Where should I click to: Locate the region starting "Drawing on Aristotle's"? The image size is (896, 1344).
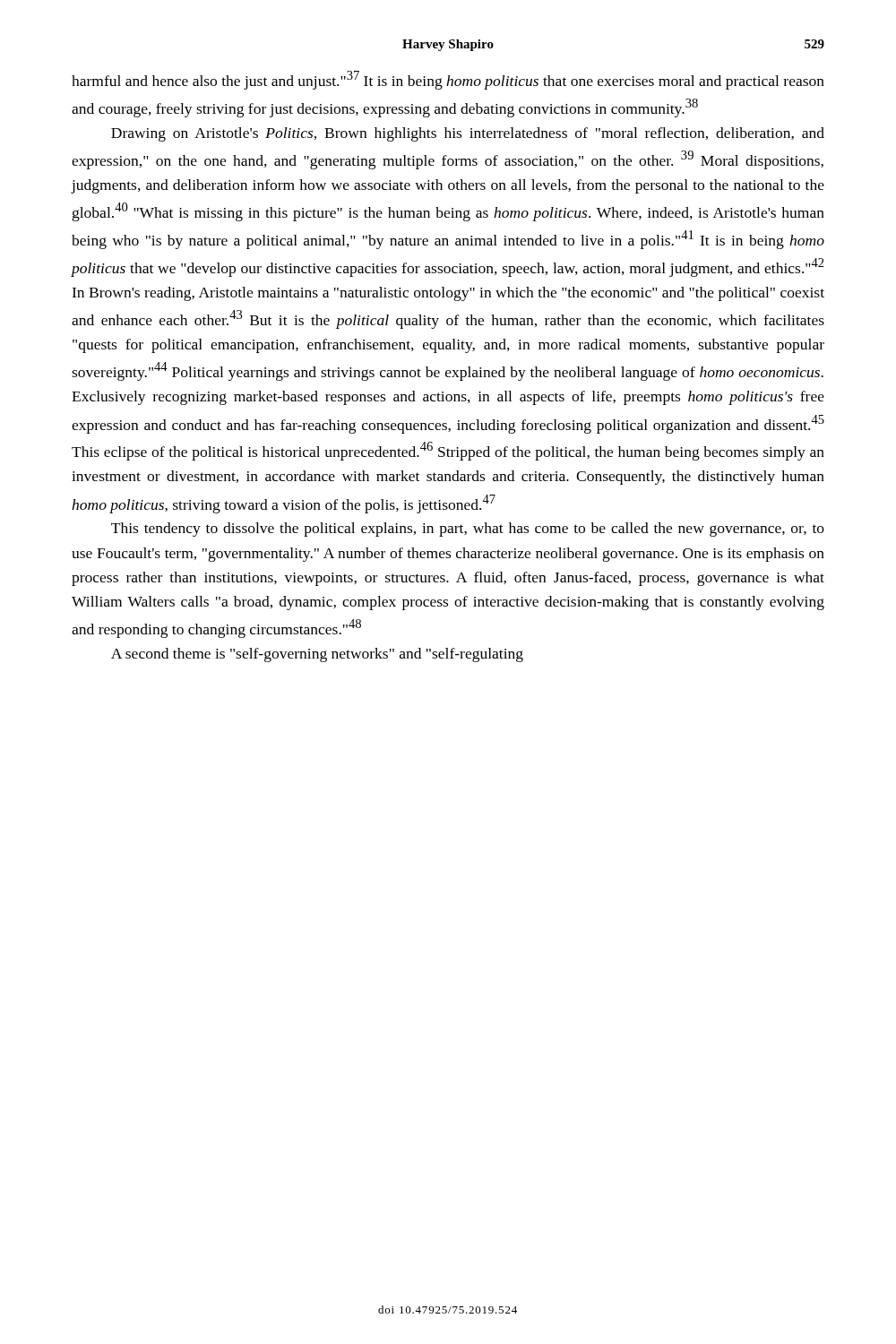click(x=448, y=319)
